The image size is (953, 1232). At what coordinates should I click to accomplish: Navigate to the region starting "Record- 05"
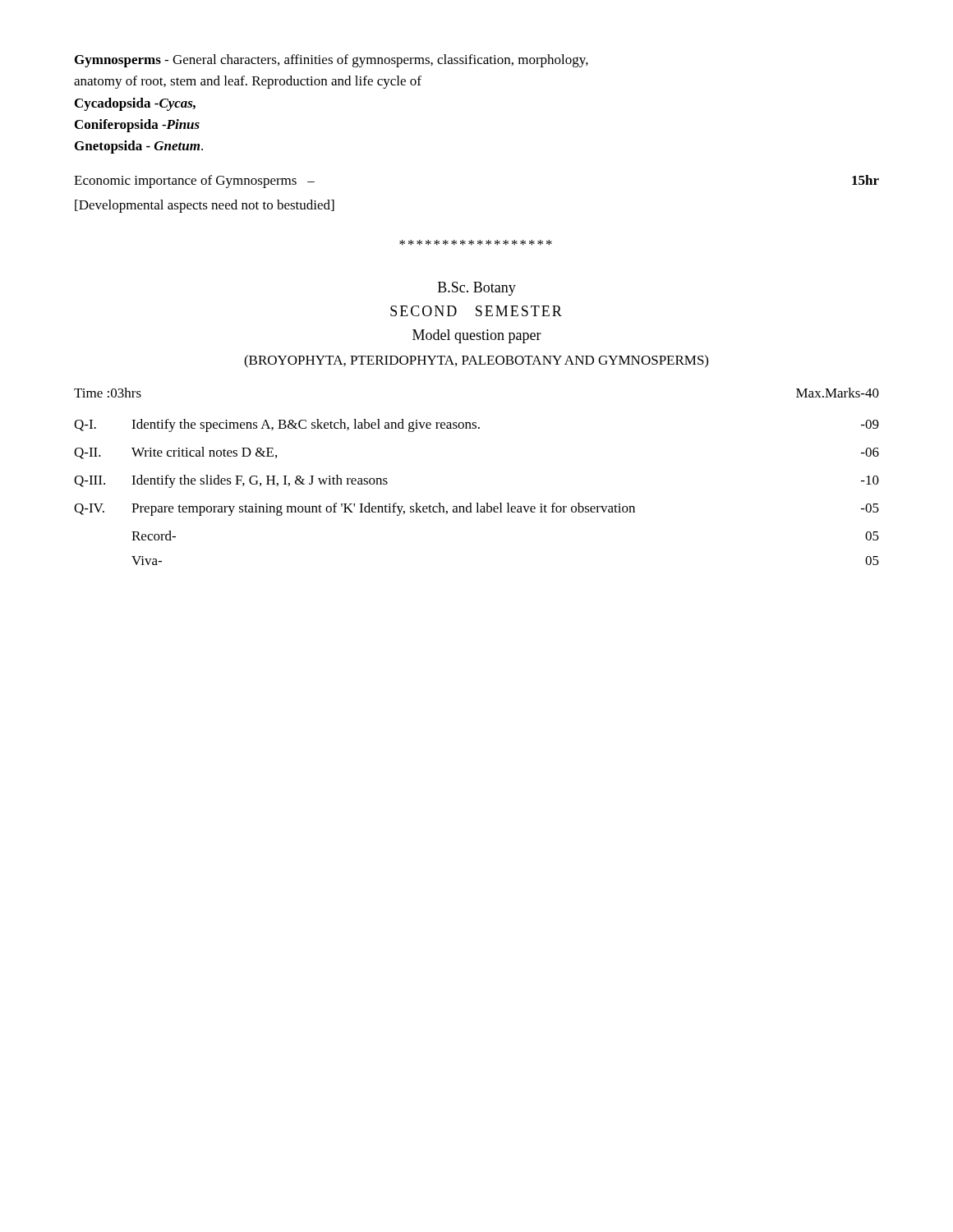click(149, 535)
